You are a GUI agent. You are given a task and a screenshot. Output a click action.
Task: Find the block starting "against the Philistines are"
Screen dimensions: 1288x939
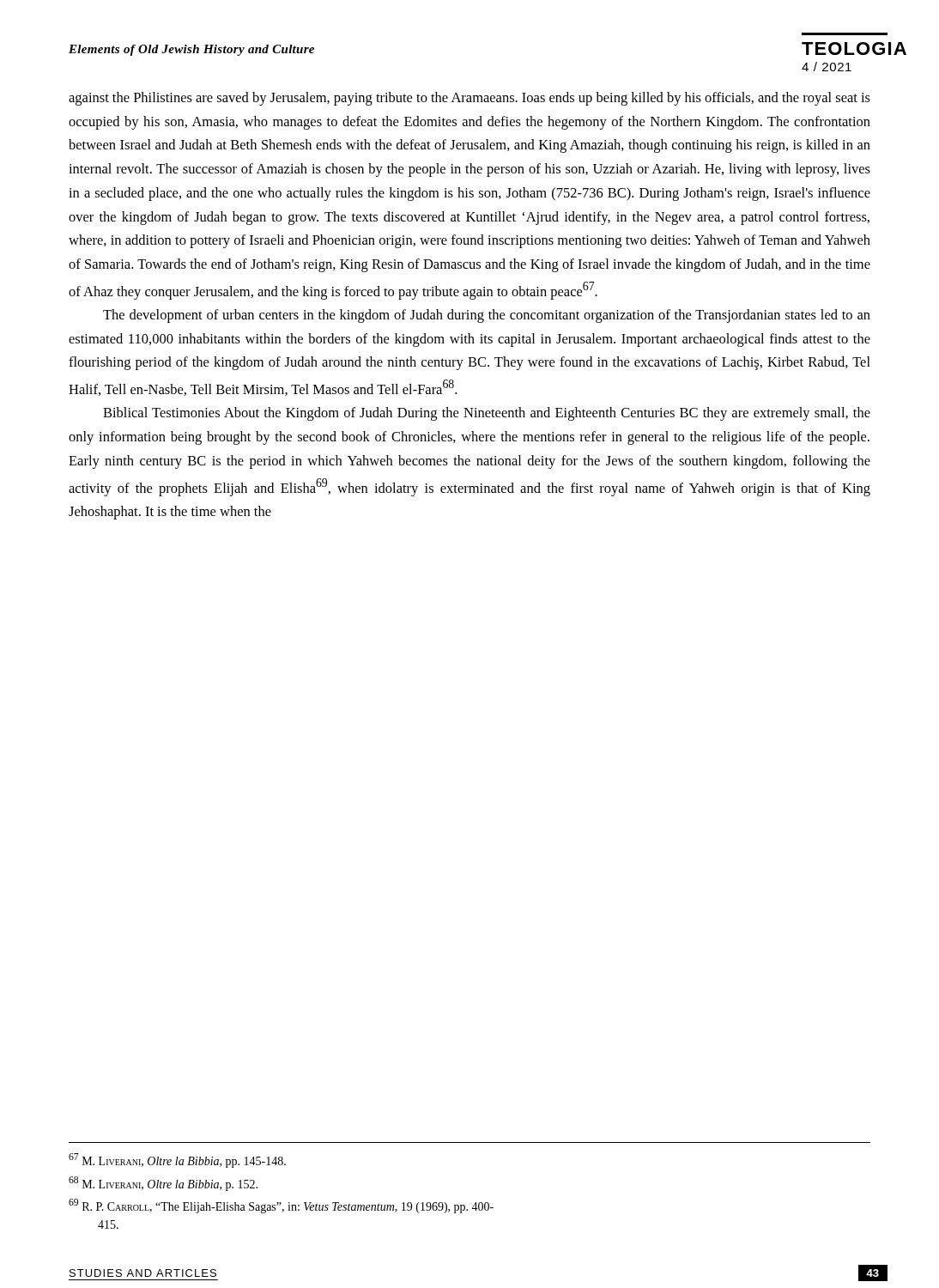click(x=470, y=305)
